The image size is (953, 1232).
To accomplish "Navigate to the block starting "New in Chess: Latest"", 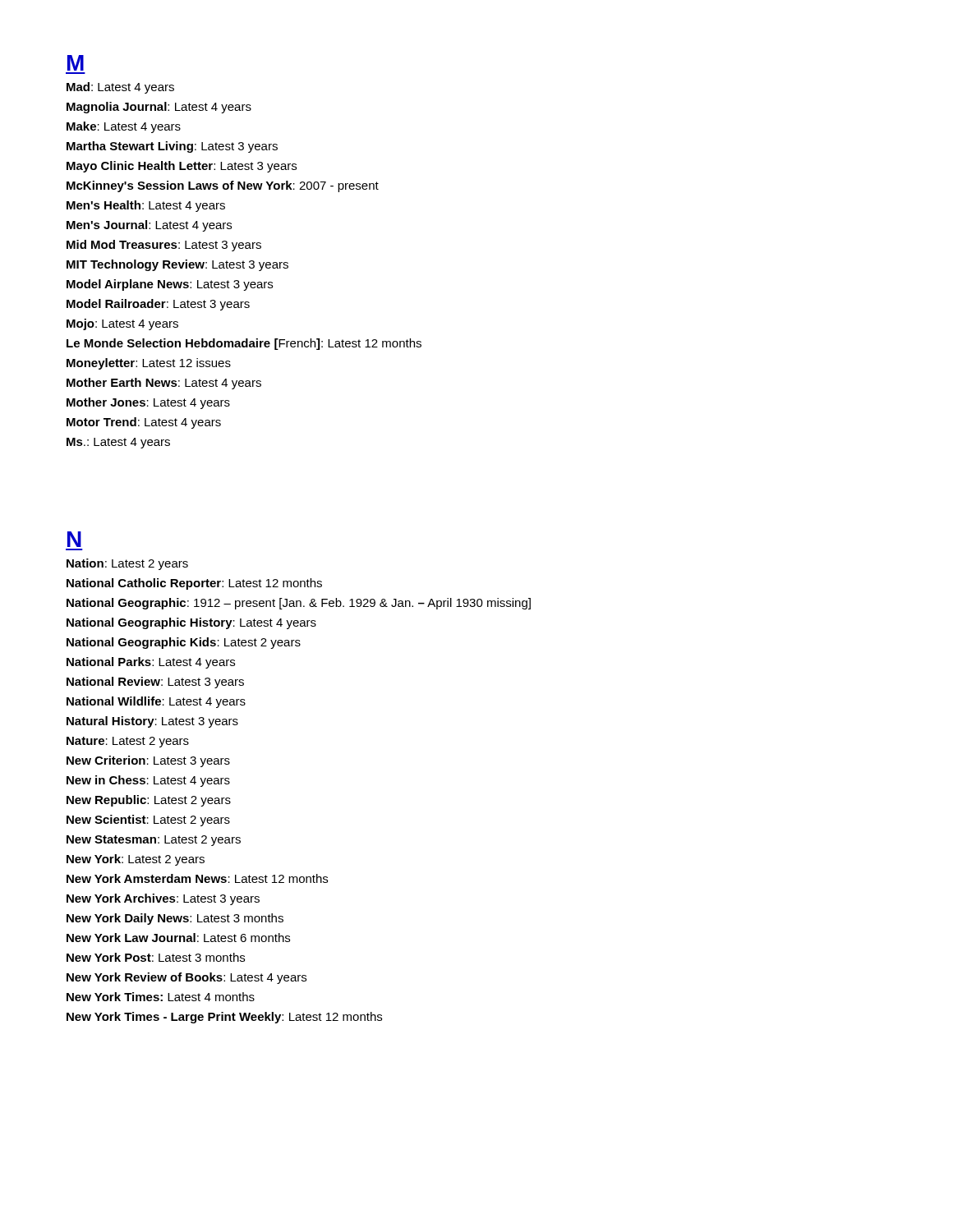I will pyautogui.click(x=148, y=780).
